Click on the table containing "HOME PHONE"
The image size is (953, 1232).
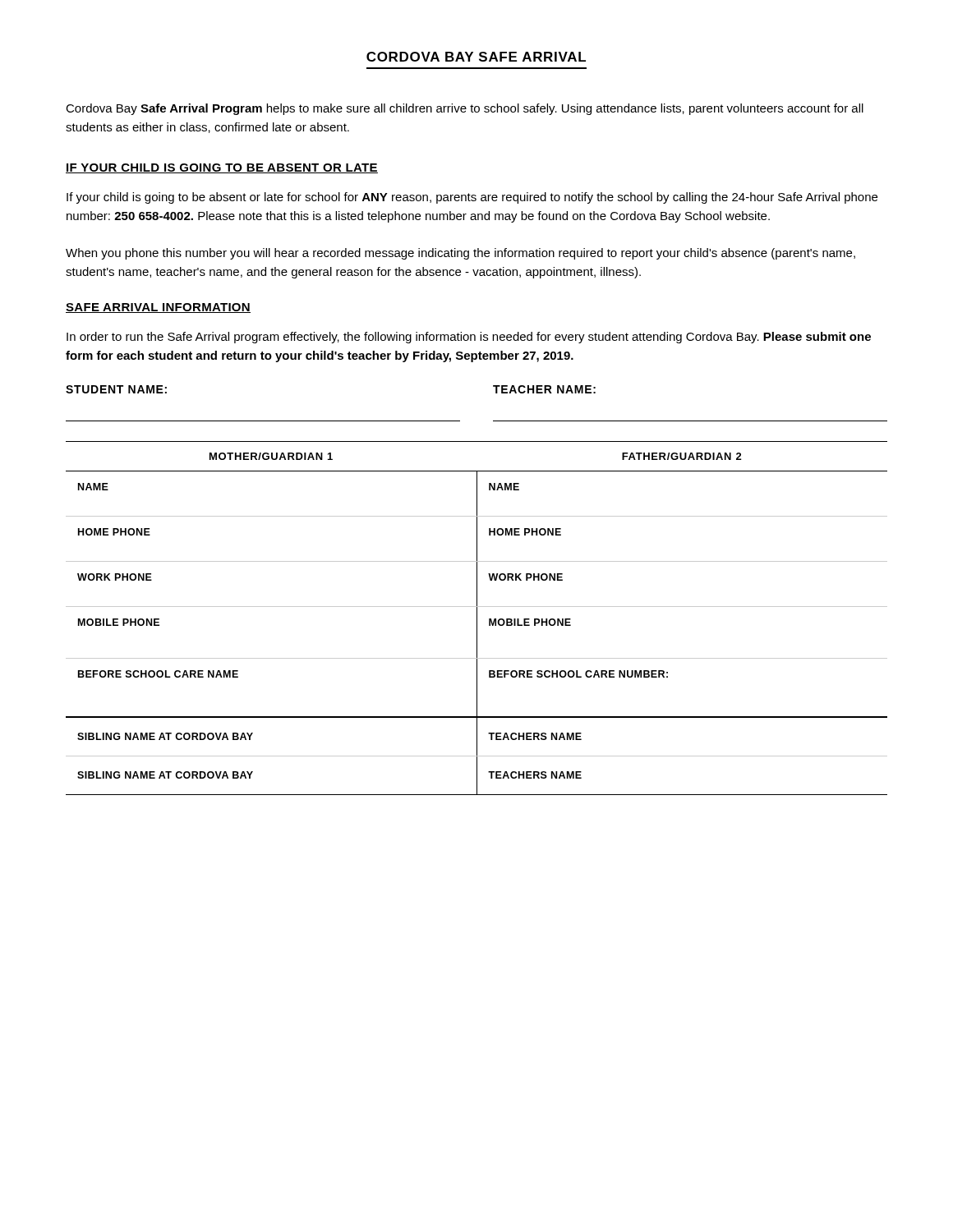[476, 579]
